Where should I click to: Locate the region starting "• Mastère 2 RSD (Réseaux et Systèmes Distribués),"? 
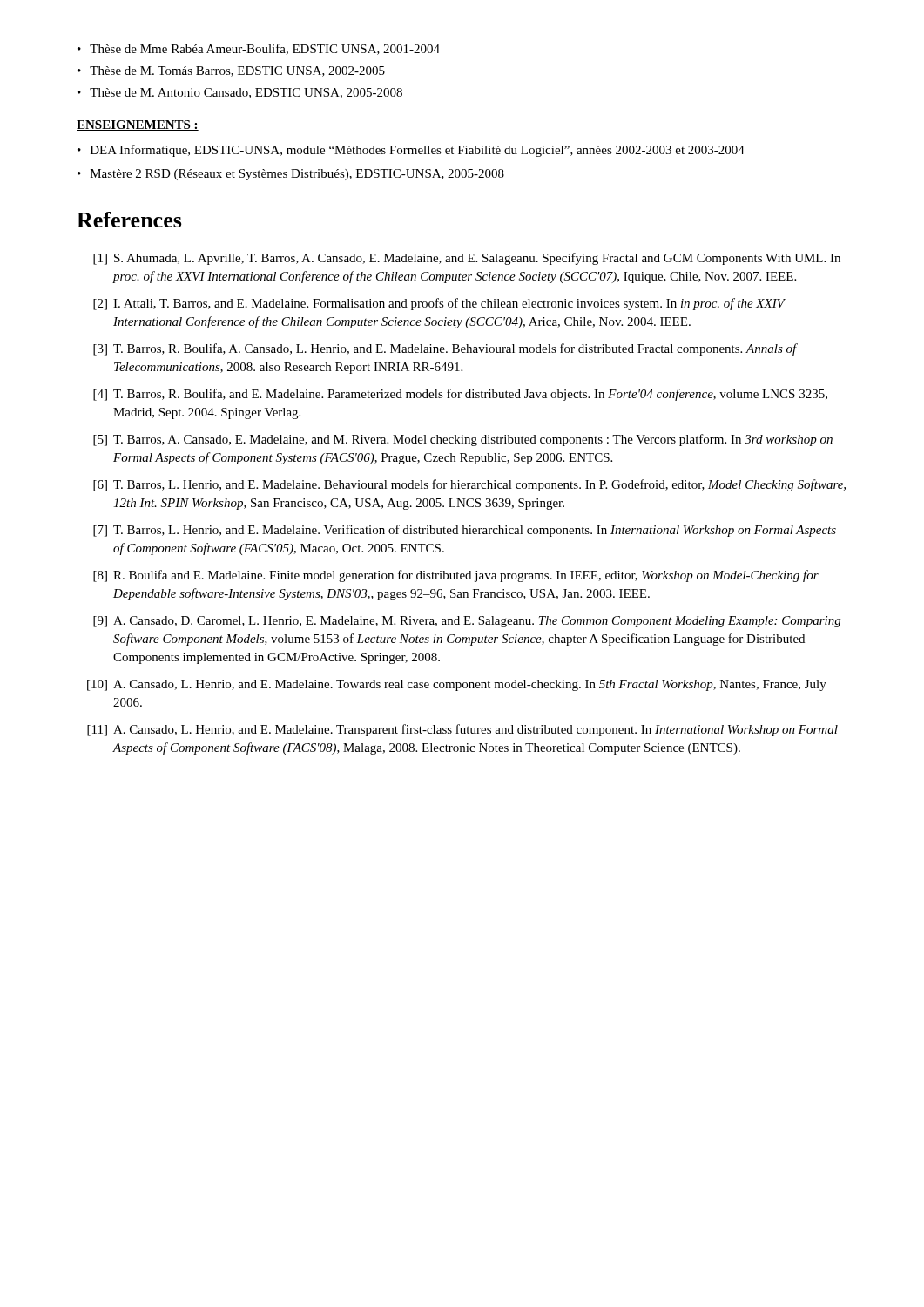point(290,174)
